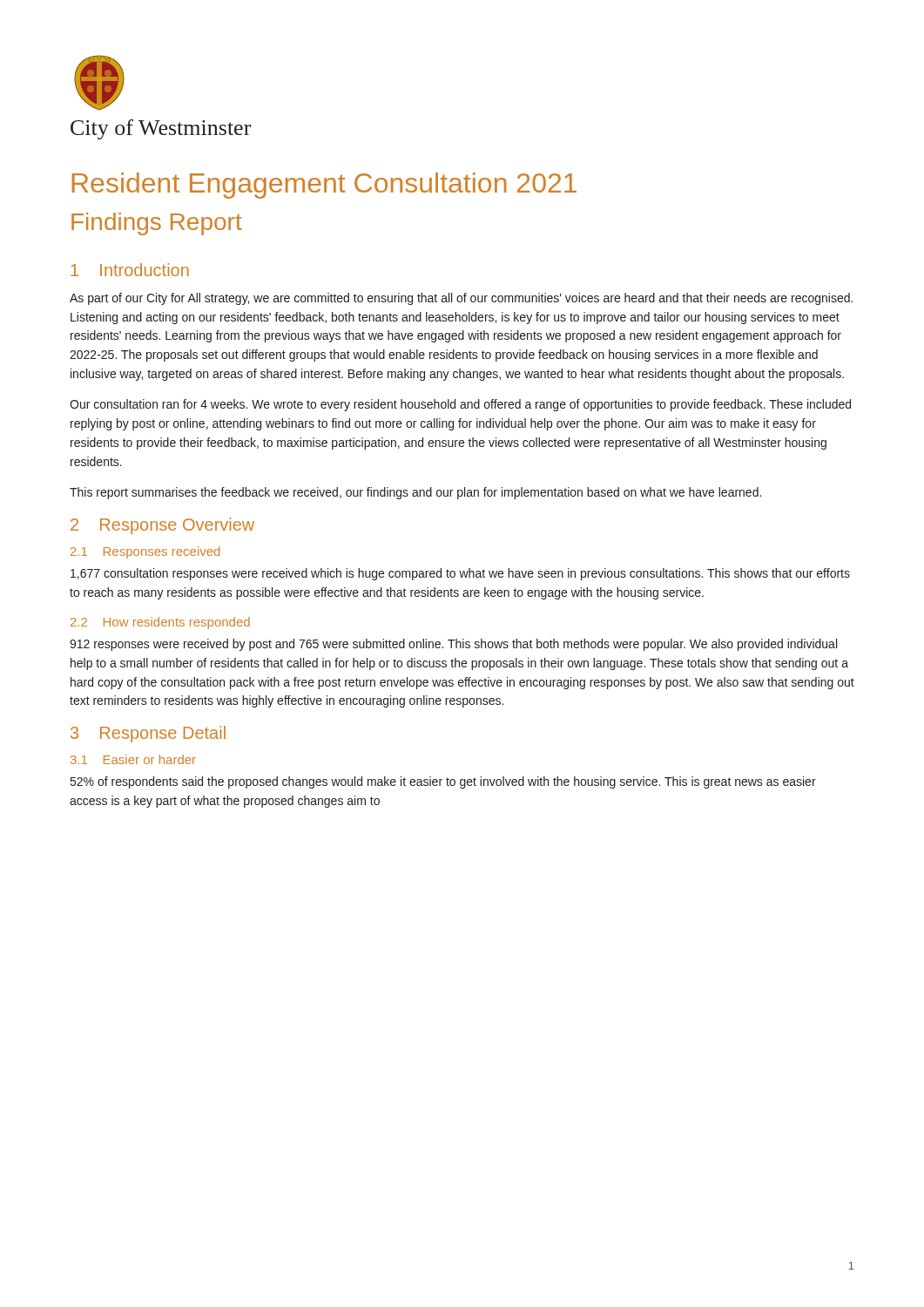The width and height of the screenshot is (924, 1307).
Task: Where does it say "2.1 Responses received"?
Action: tap(145, 552)
